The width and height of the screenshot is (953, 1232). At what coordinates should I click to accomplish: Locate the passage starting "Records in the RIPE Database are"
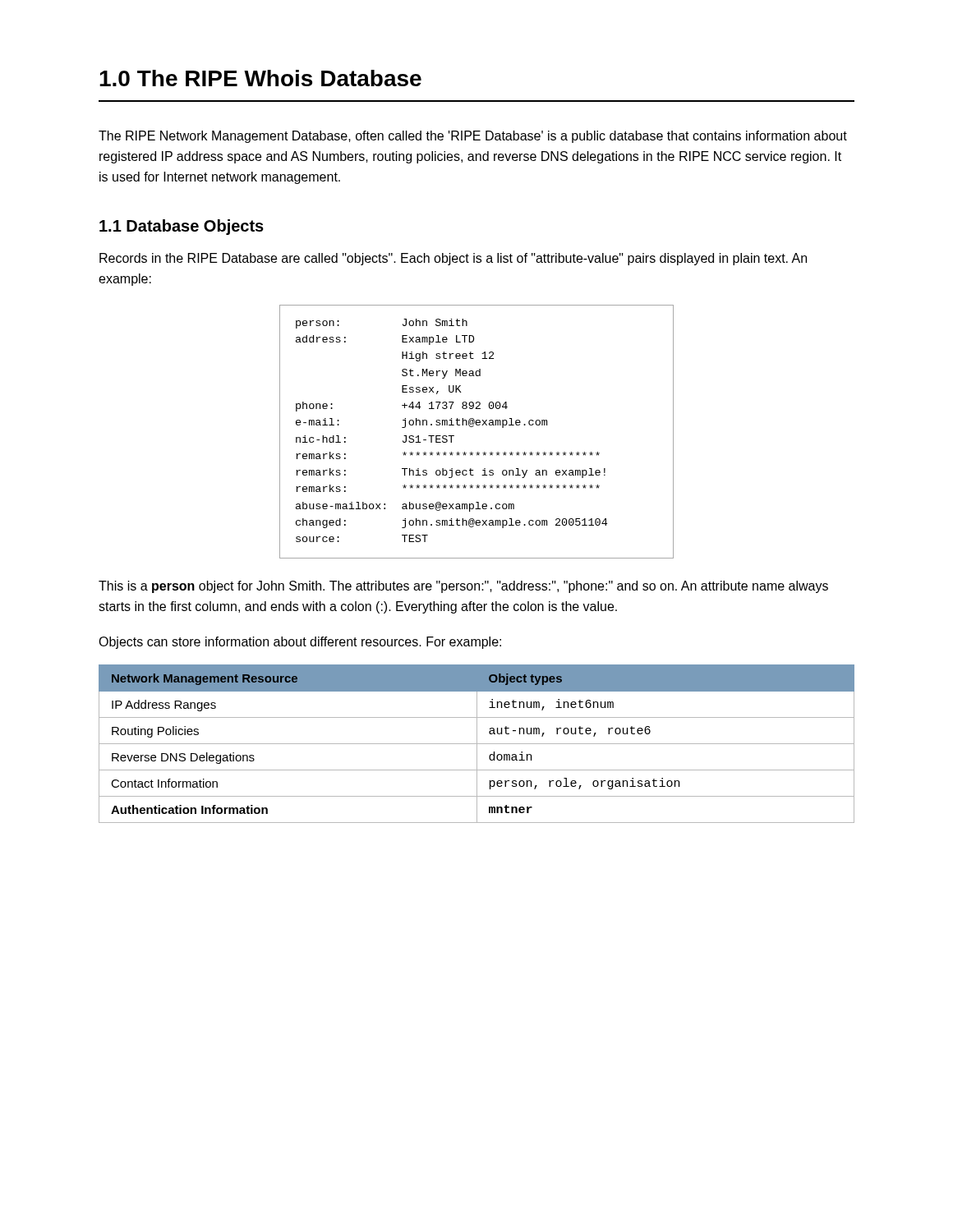(453, 269)
